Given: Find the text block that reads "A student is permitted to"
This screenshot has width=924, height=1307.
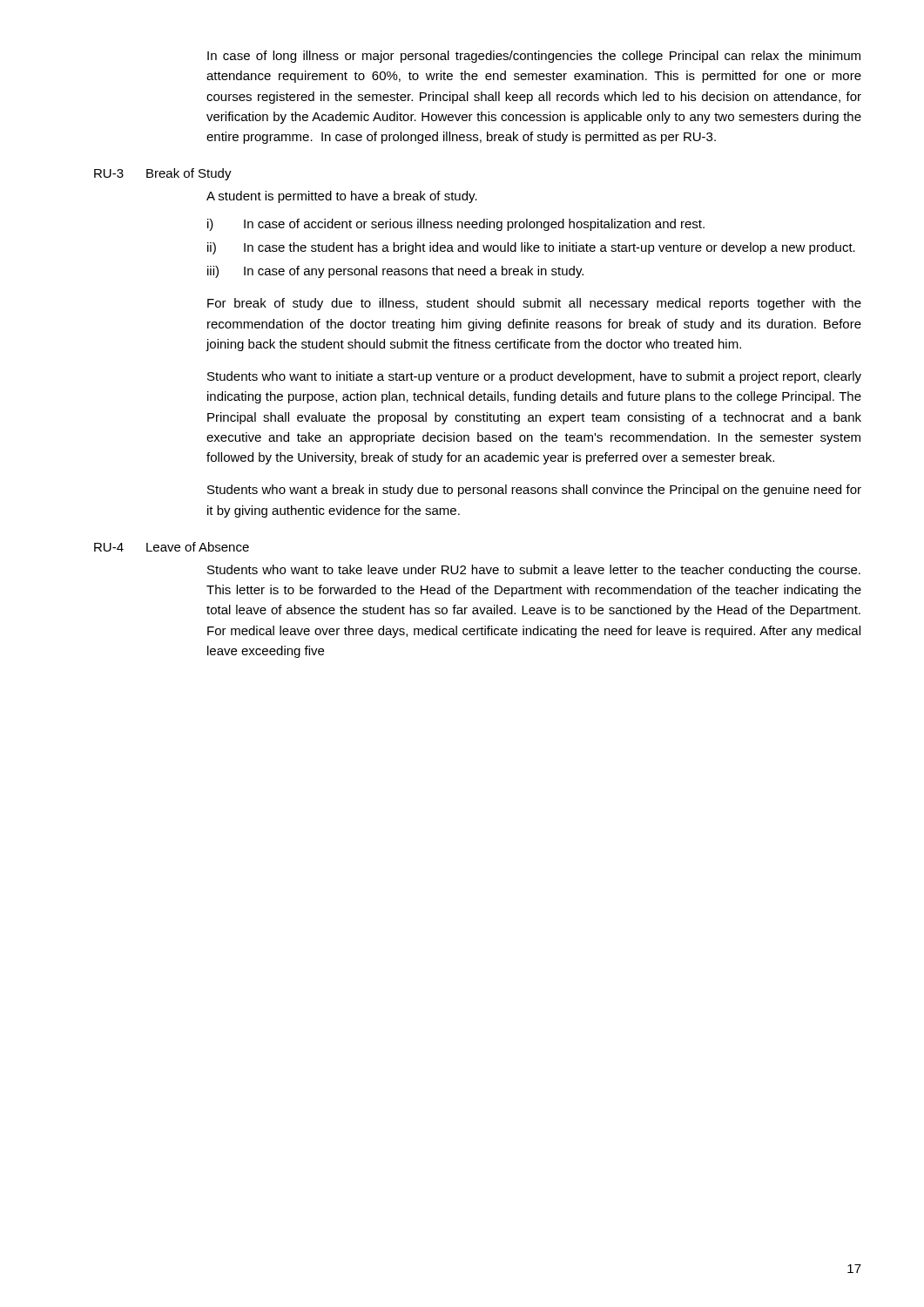Looking at the screenshot, I should pyautogui.click(x=342, y=196).
